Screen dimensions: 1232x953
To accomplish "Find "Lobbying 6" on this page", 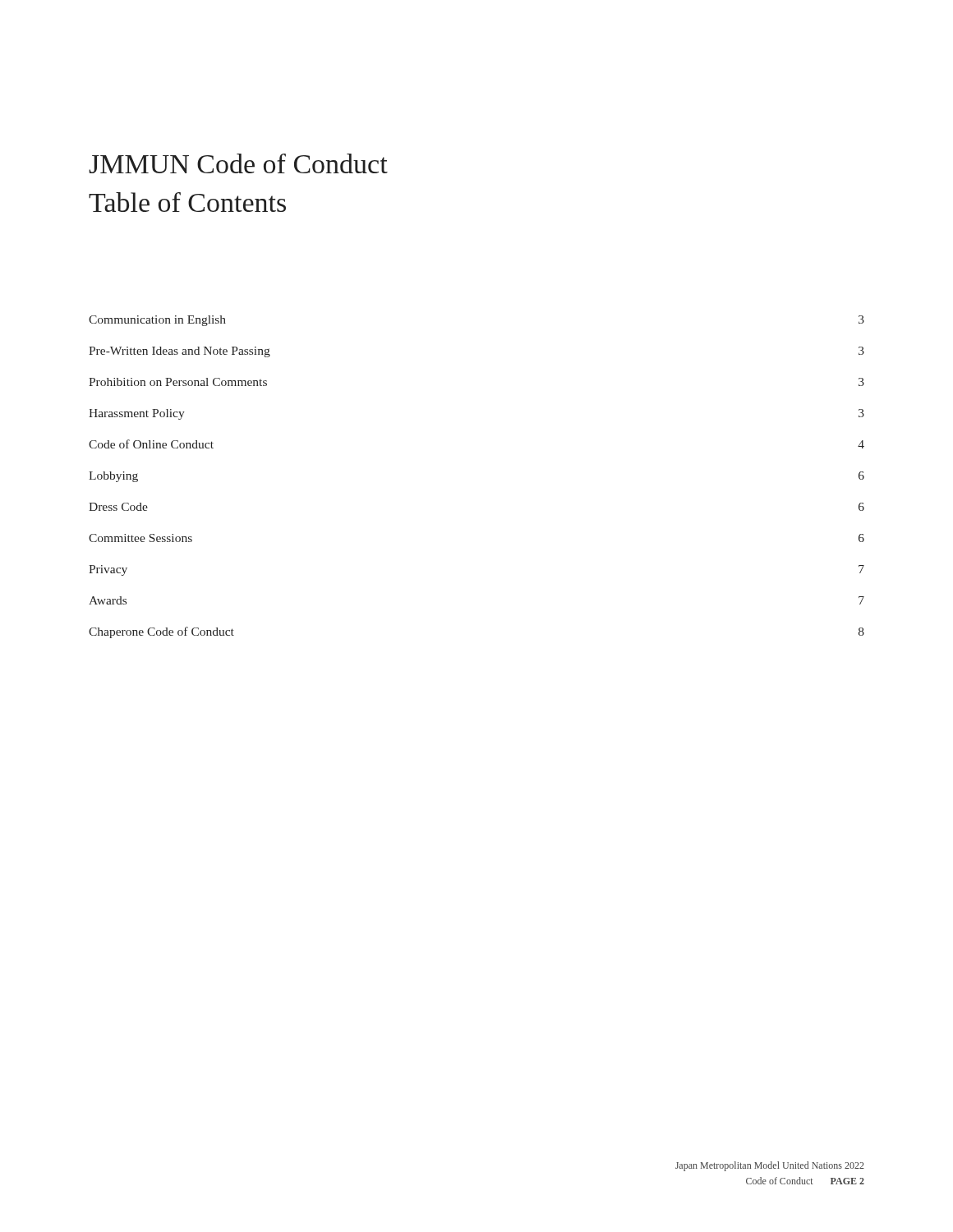I will point(119,477).
